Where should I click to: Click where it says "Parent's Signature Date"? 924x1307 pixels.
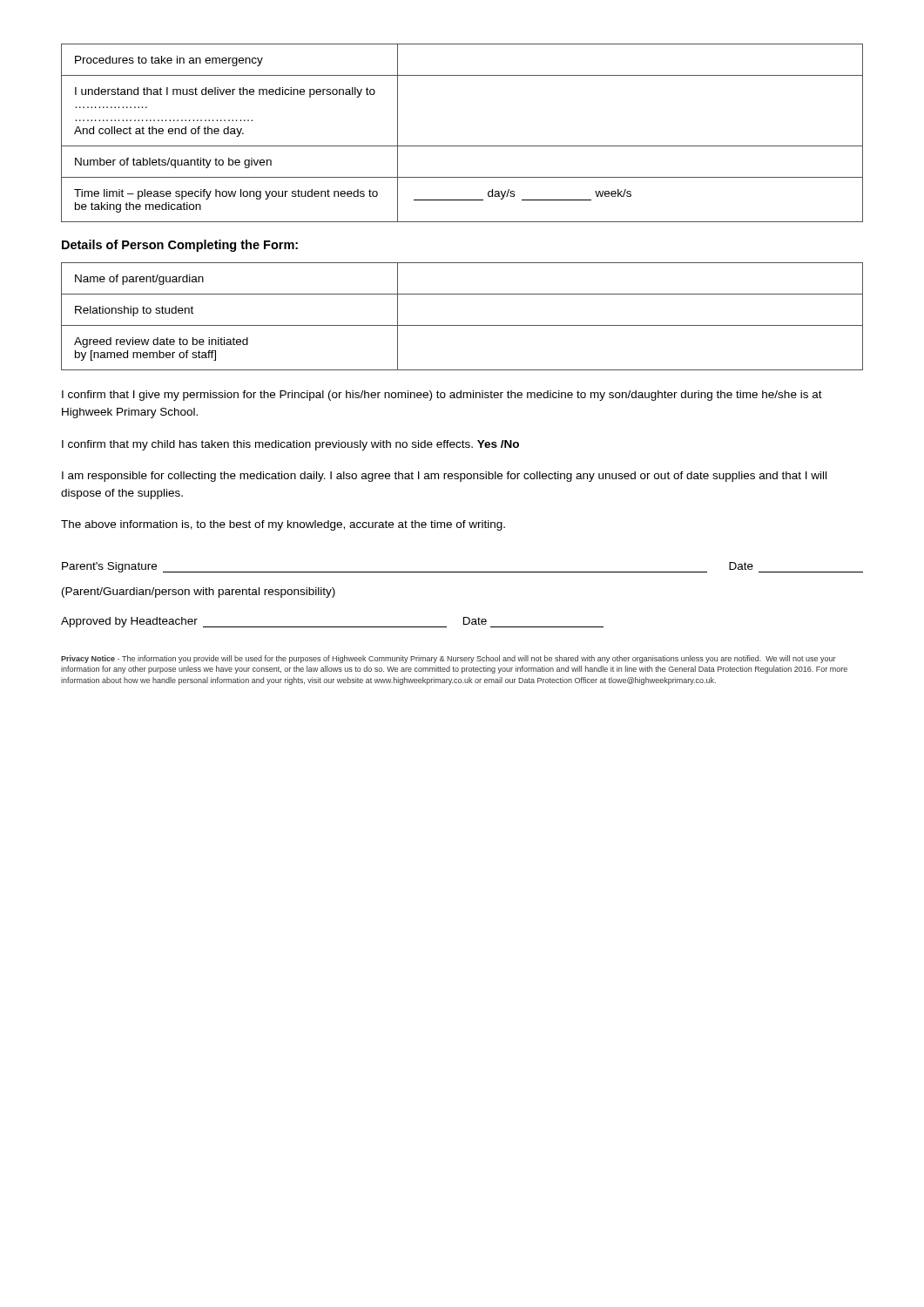[462, 565]
